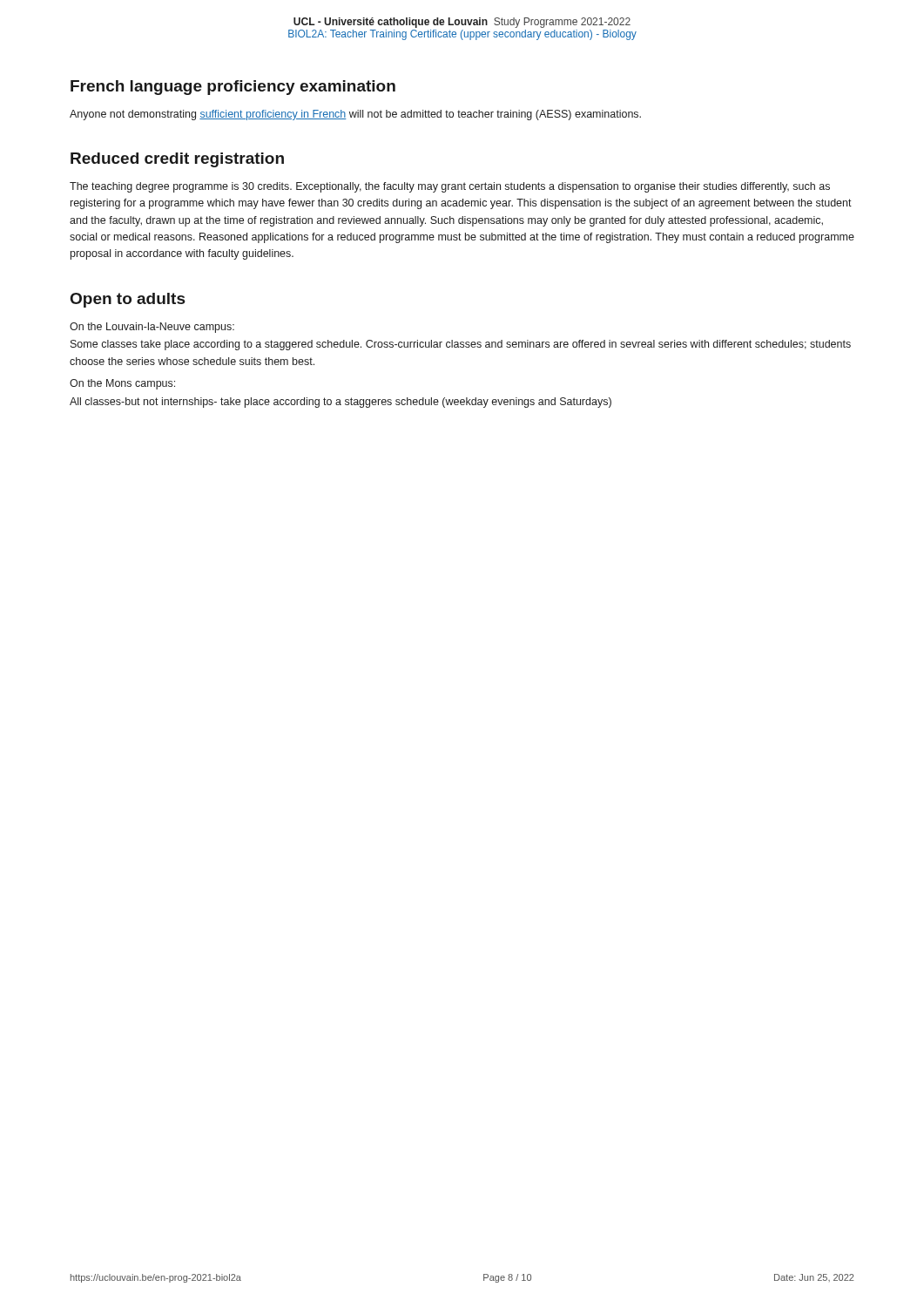Point to the region starting "Open to adults"
The image size is (924, 1307).
coord(128,298)
